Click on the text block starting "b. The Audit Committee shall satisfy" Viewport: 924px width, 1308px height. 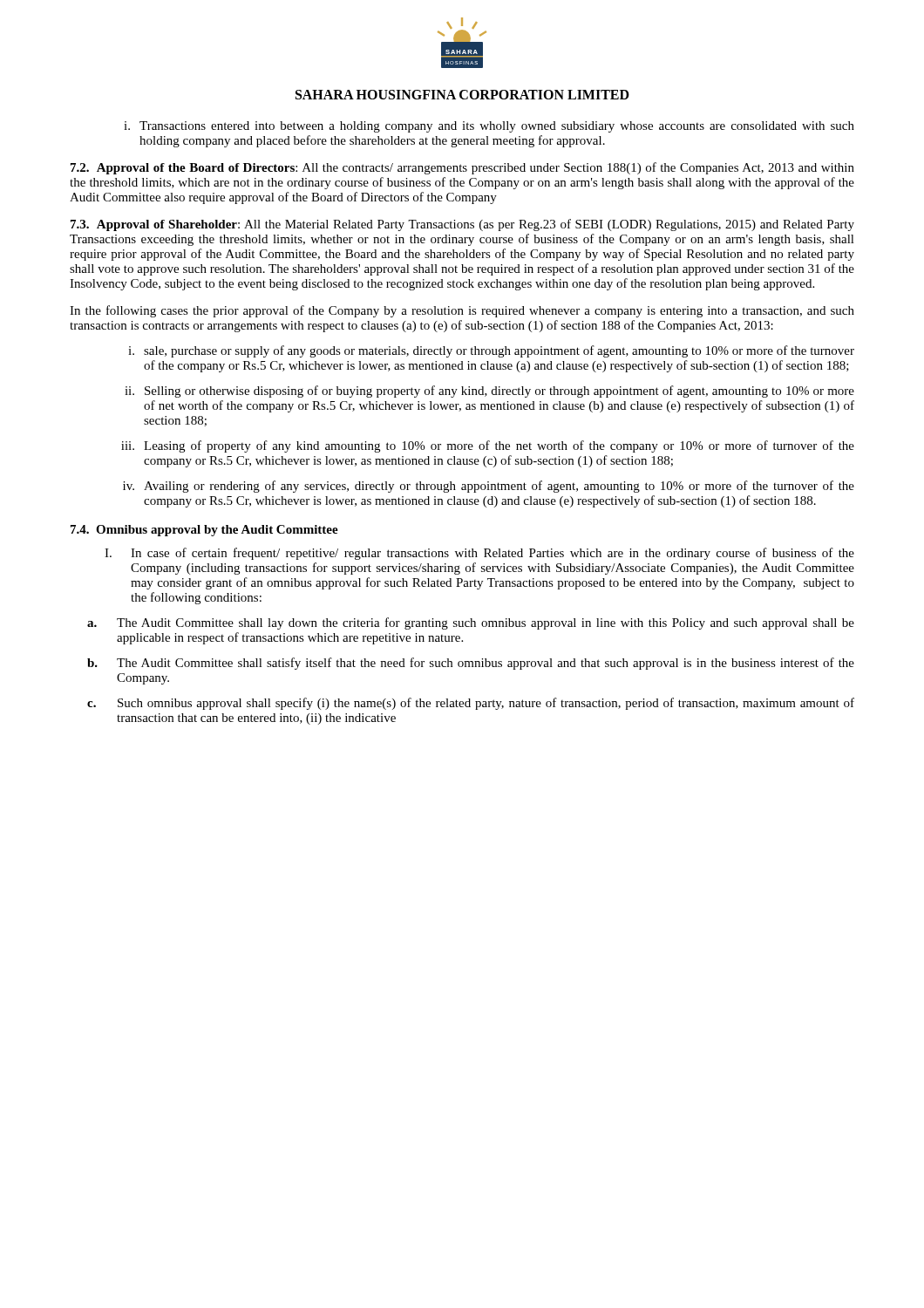click(471, 671)
